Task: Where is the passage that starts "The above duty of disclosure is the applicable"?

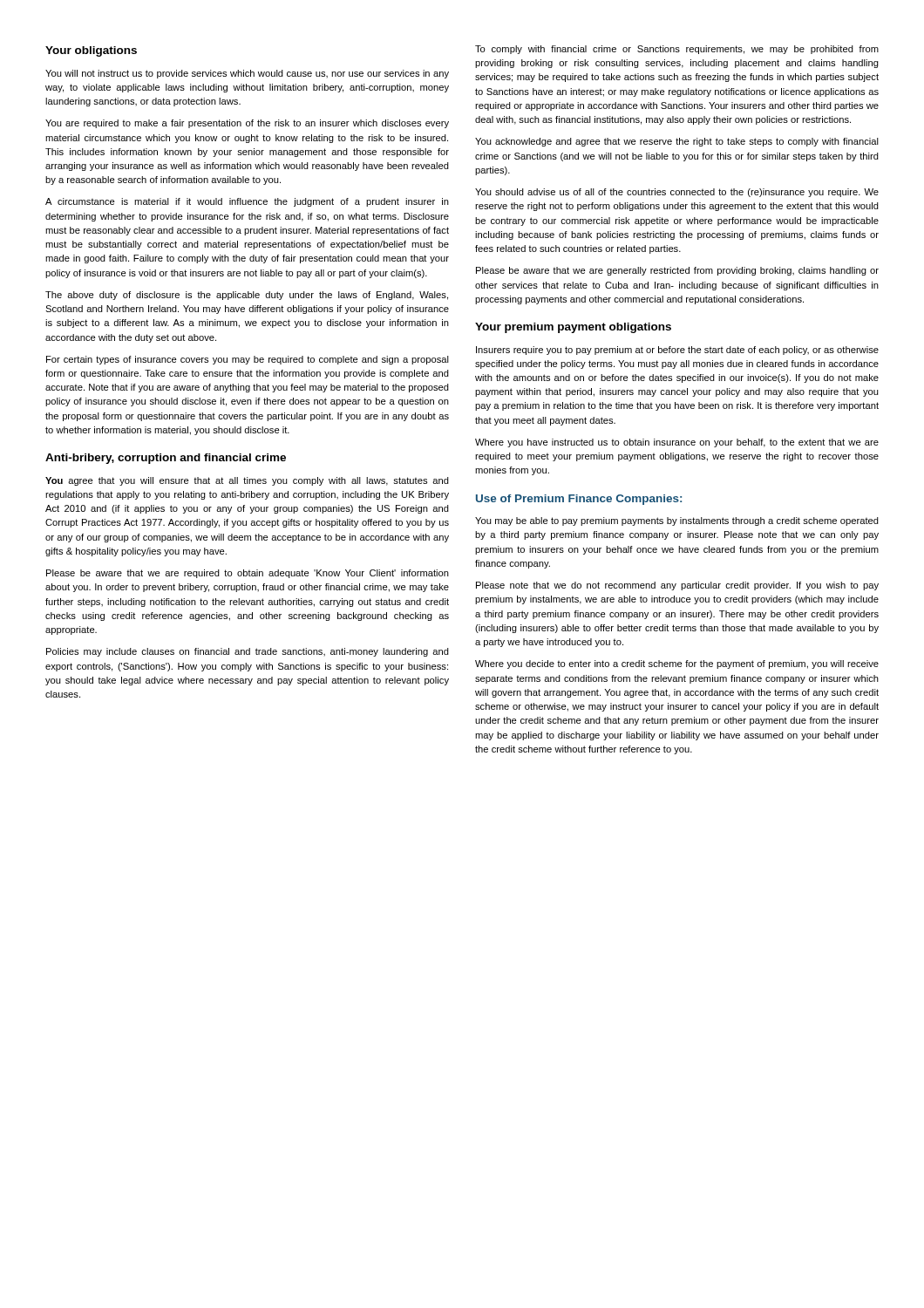Action: point(247,316)
